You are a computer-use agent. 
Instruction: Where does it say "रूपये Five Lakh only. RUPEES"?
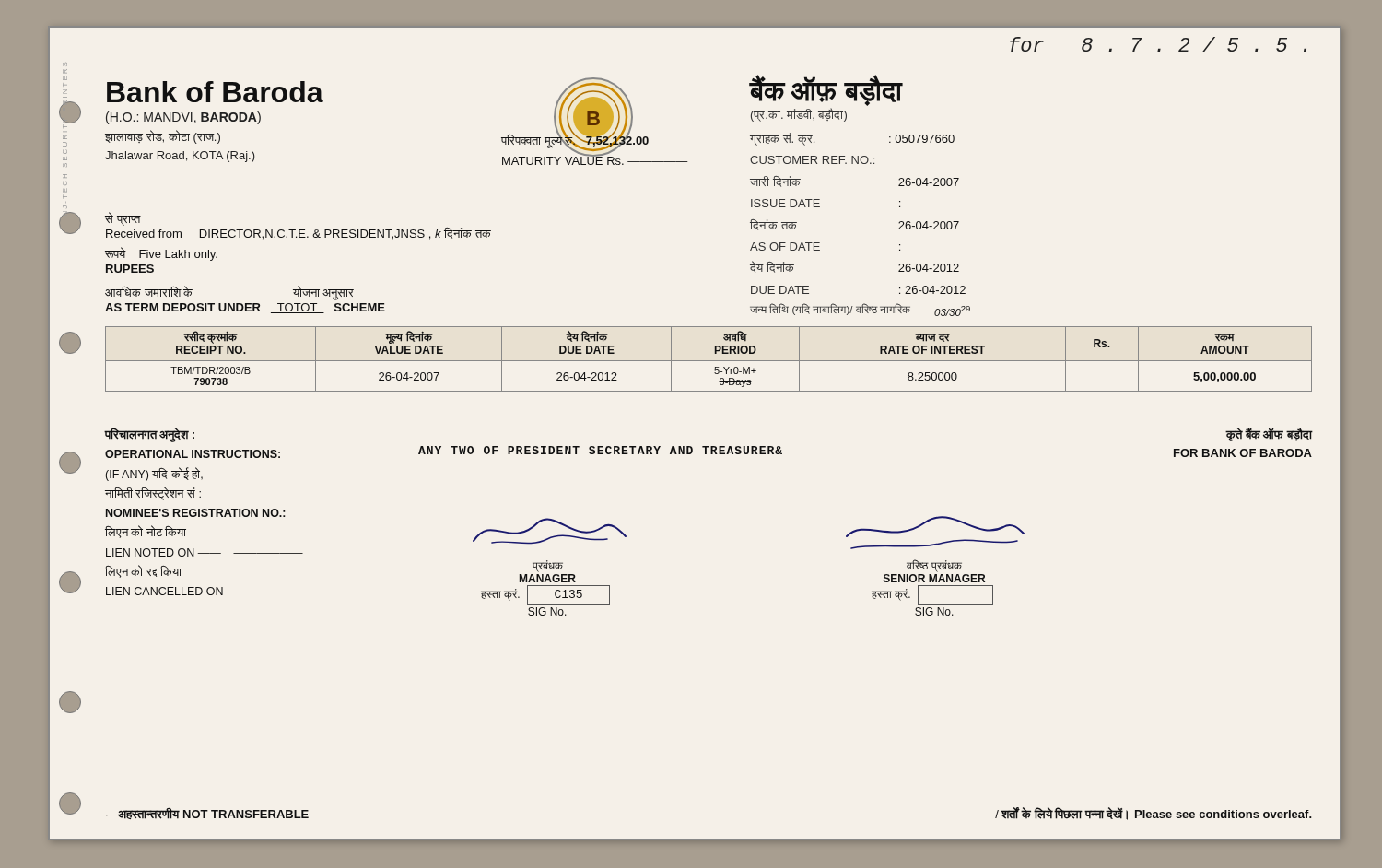(162, 261)
